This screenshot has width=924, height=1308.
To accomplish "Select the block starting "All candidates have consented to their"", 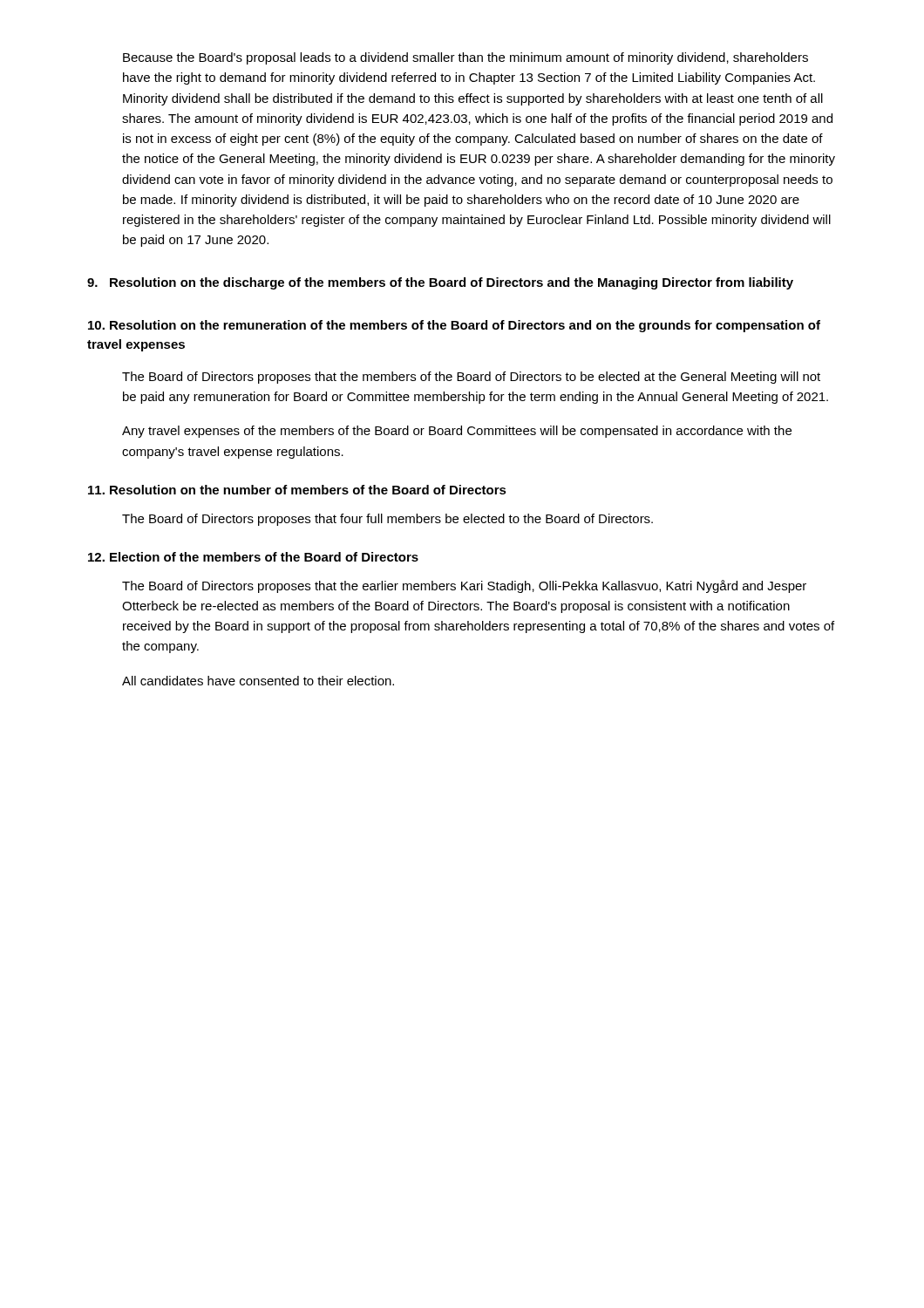I will click(259, 680).
